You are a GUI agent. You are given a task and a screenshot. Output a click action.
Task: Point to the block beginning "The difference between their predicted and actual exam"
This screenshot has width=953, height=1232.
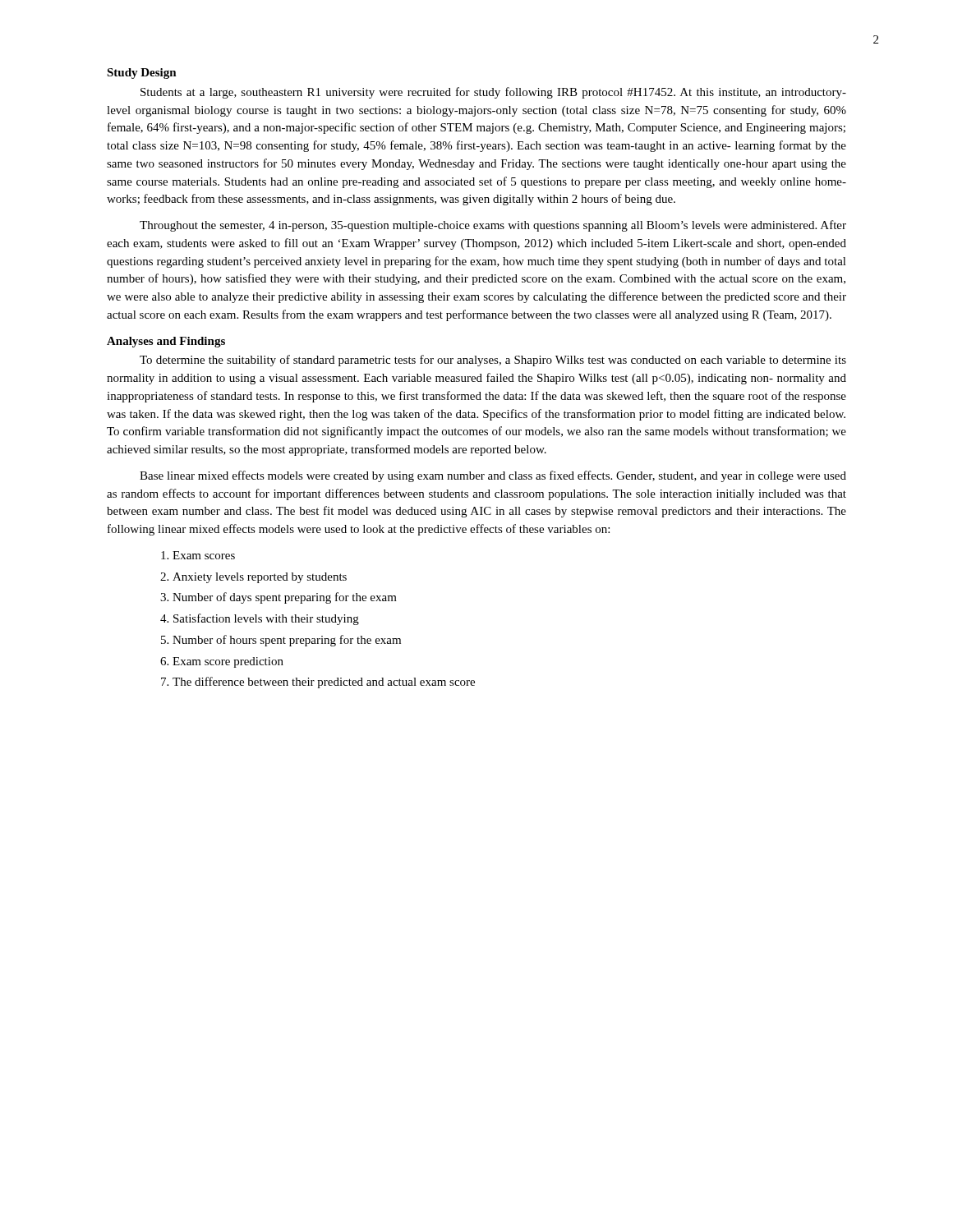click(324, 683)
